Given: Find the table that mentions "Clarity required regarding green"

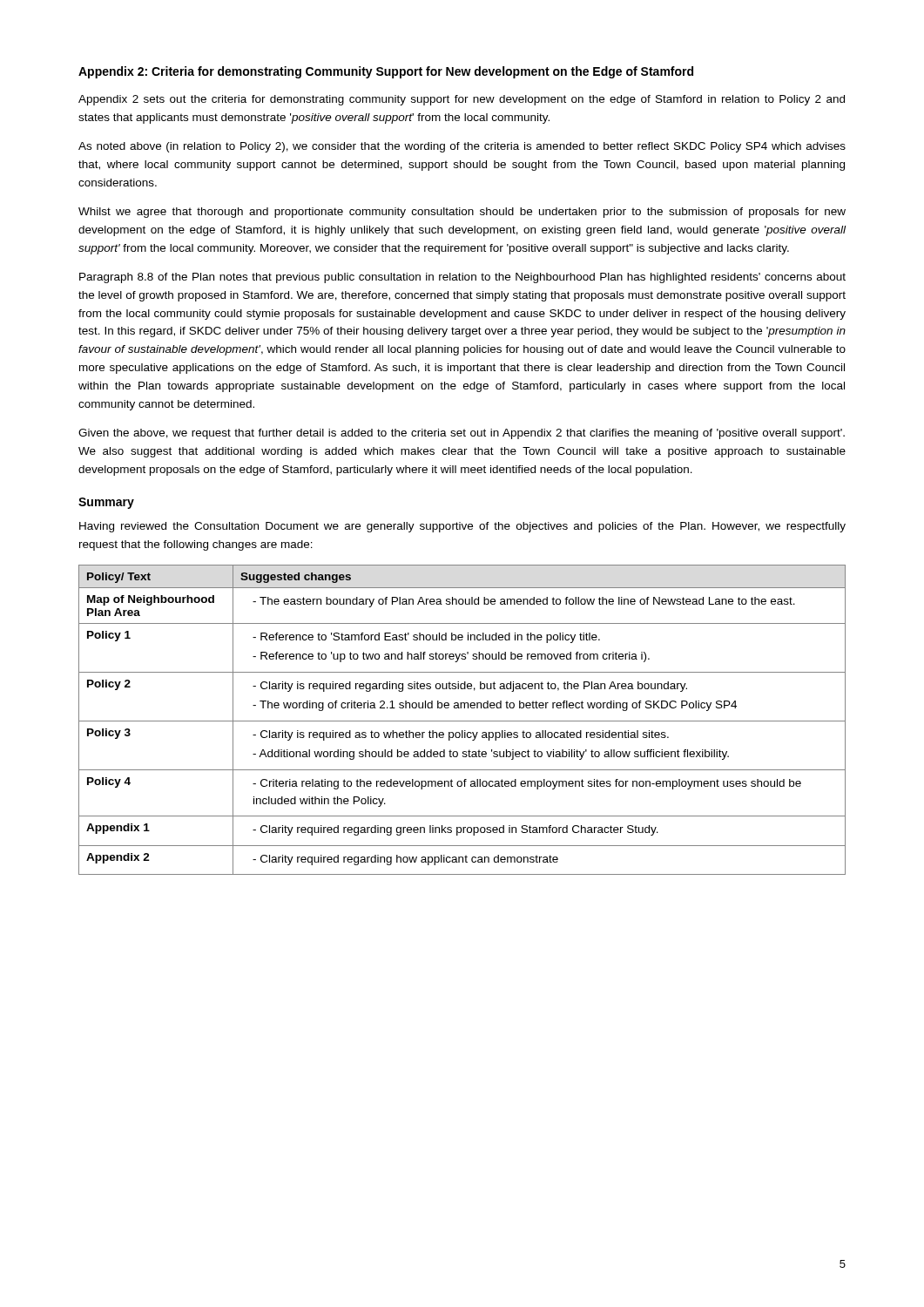Looking at the screenshot, I should coord(462,720).
